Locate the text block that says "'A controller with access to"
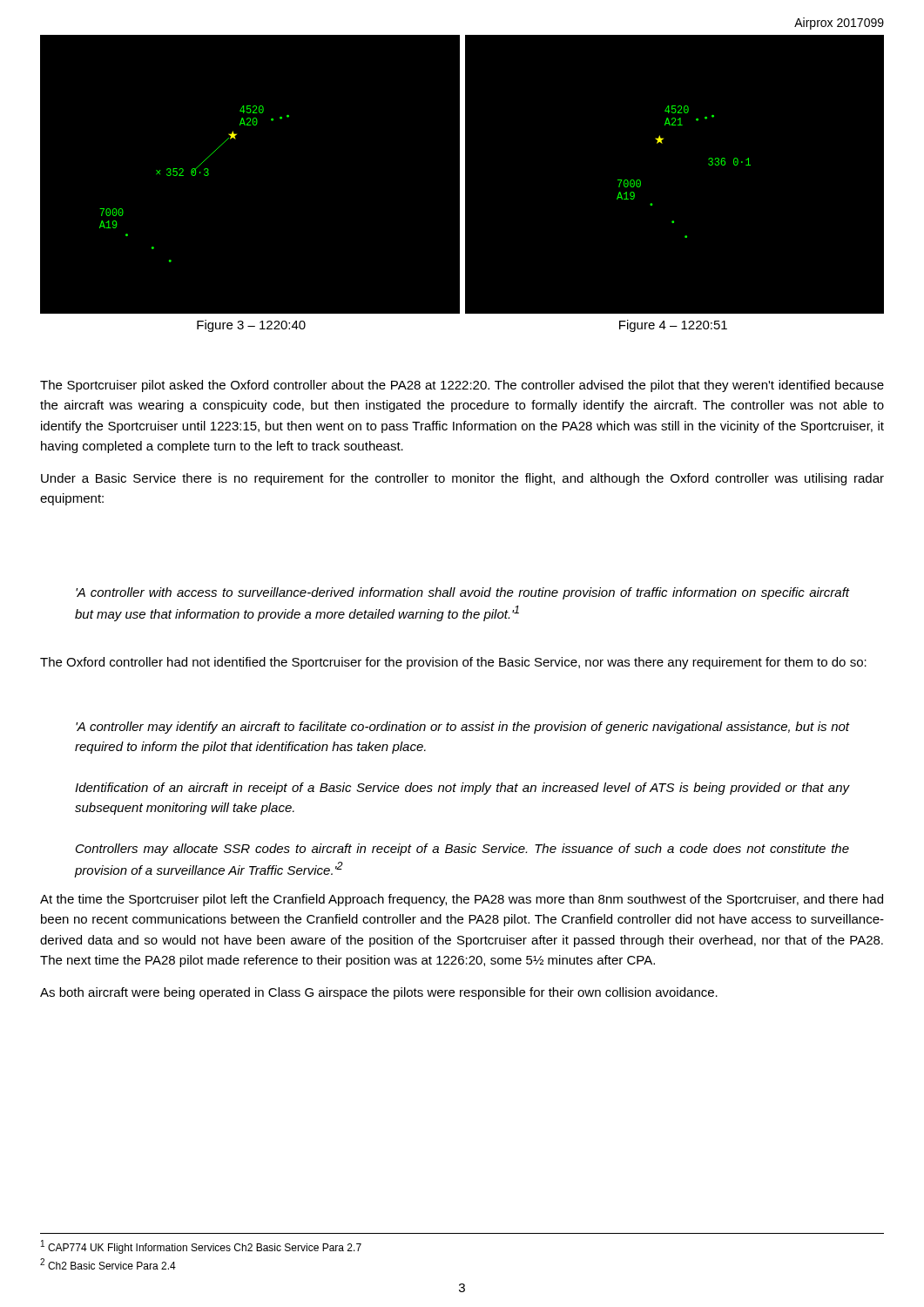 462,603
